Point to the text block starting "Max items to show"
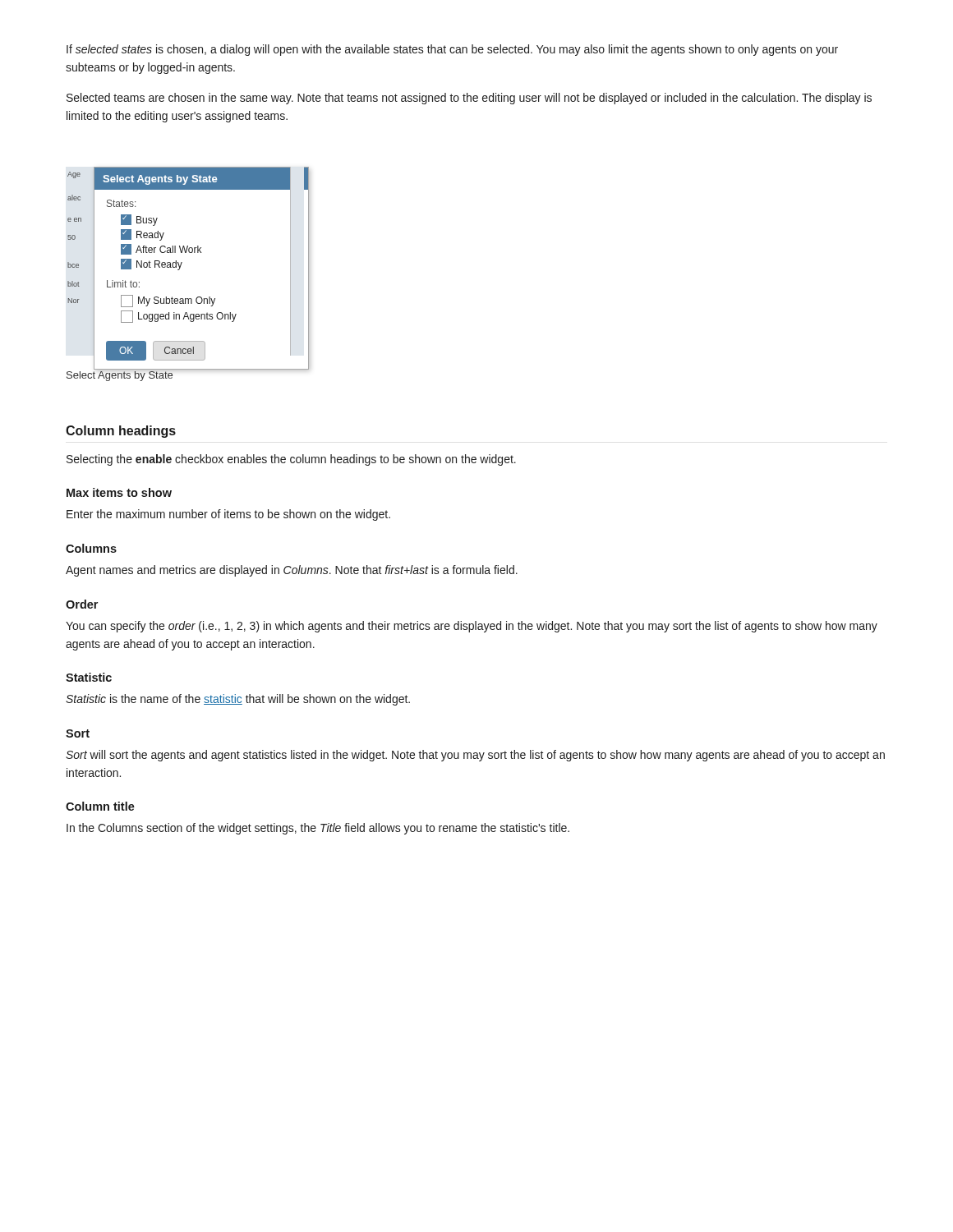 (119, 493)
